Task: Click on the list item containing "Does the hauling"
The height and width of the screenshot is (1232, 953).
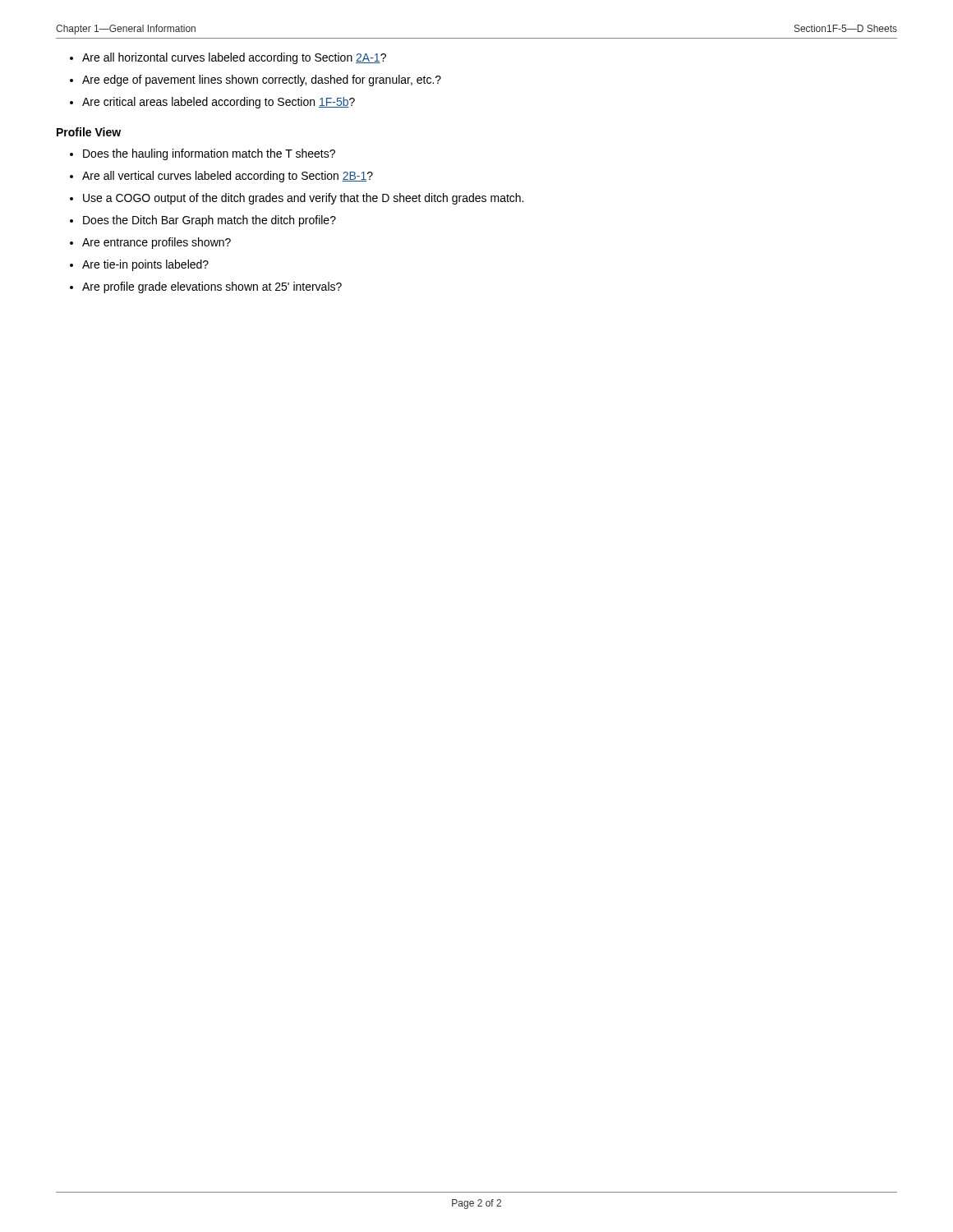Action: coord(209,154)
